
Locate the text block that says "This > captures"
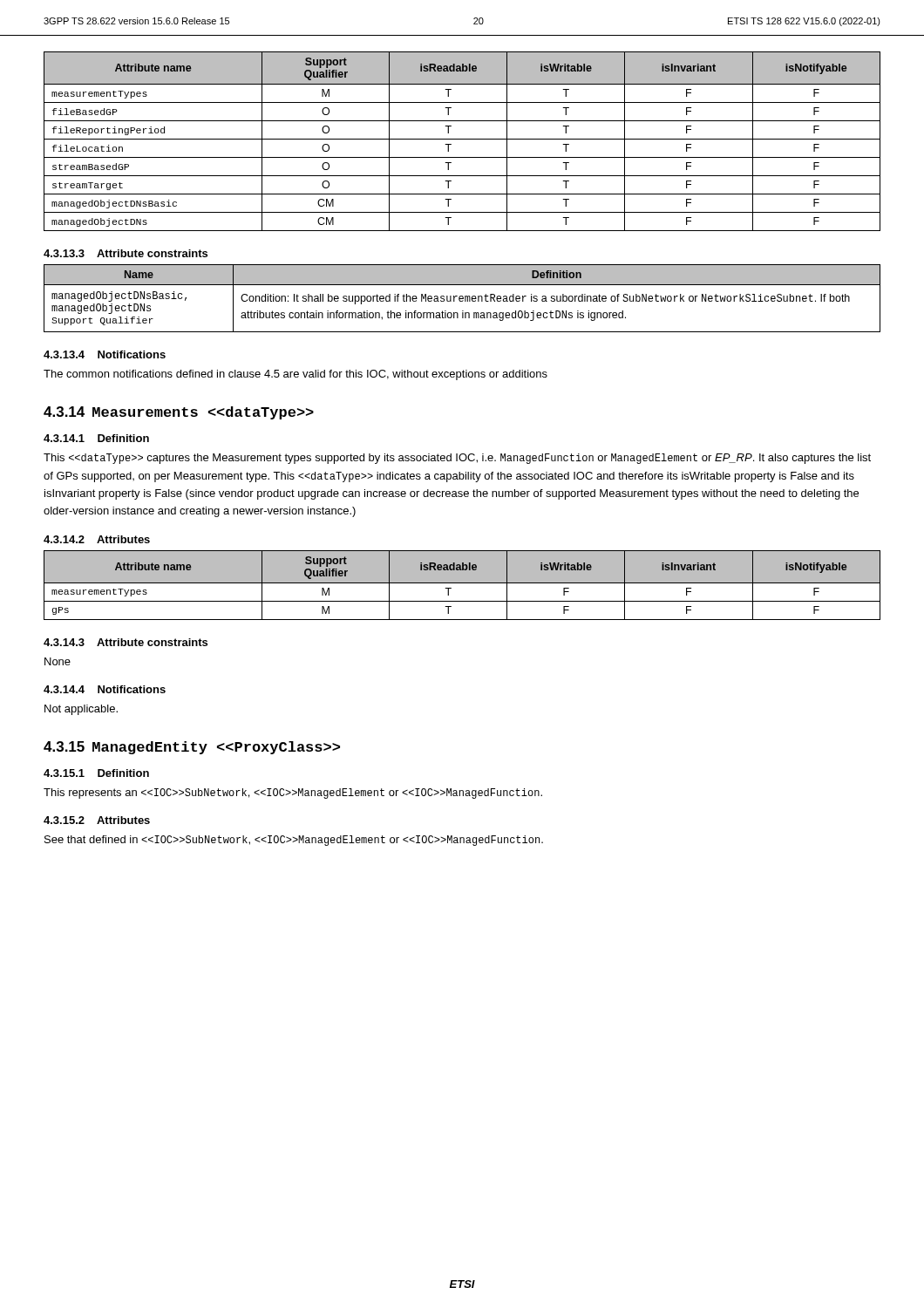pos(457,484)
